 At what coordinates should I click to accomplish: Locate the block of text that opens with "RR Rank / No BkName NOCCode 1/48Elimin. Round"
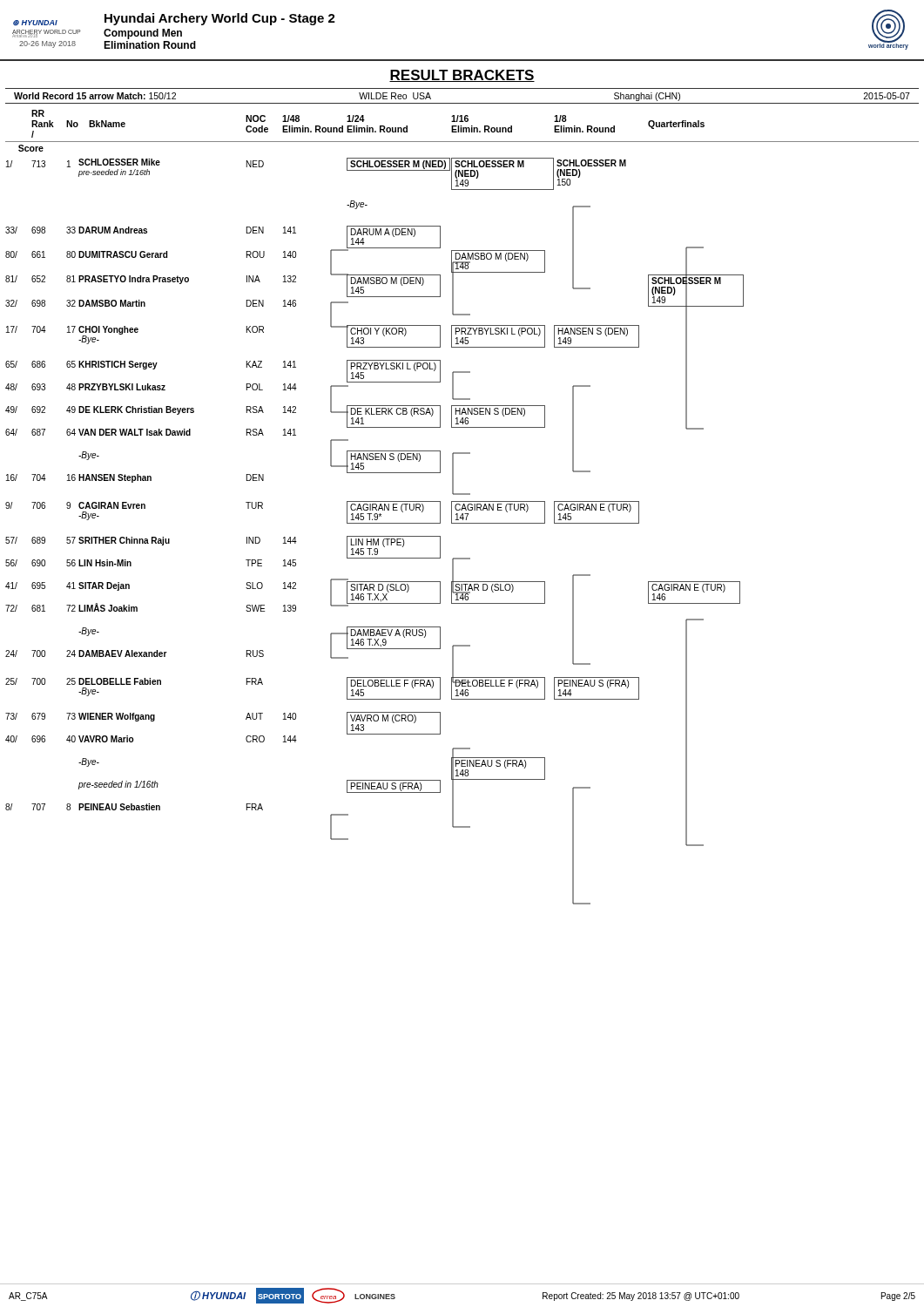(374, 124)
